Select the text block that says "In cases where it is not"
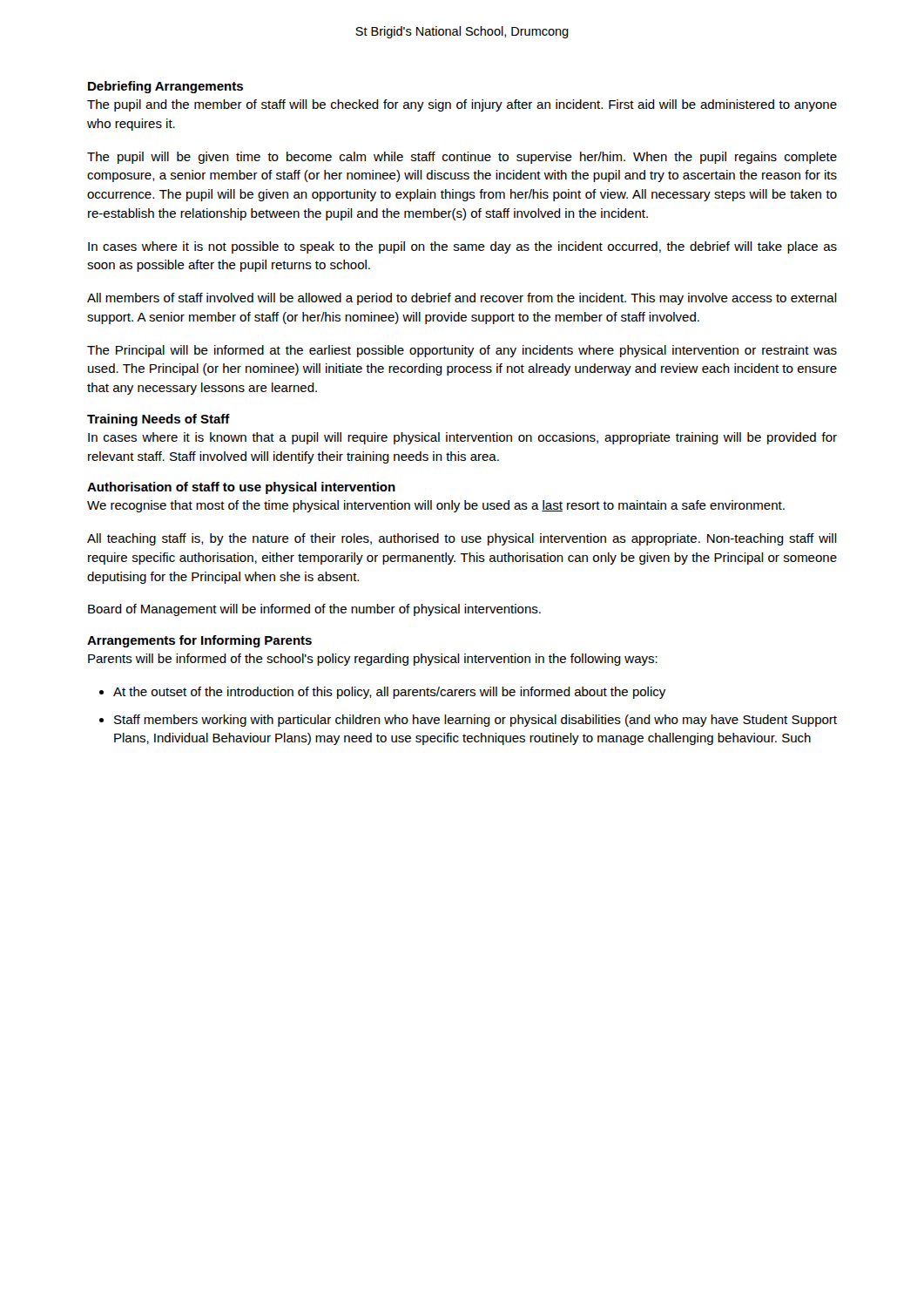The width and height of the screenshot is (924, 1307). pyautogui.click(x=462, y=255)
